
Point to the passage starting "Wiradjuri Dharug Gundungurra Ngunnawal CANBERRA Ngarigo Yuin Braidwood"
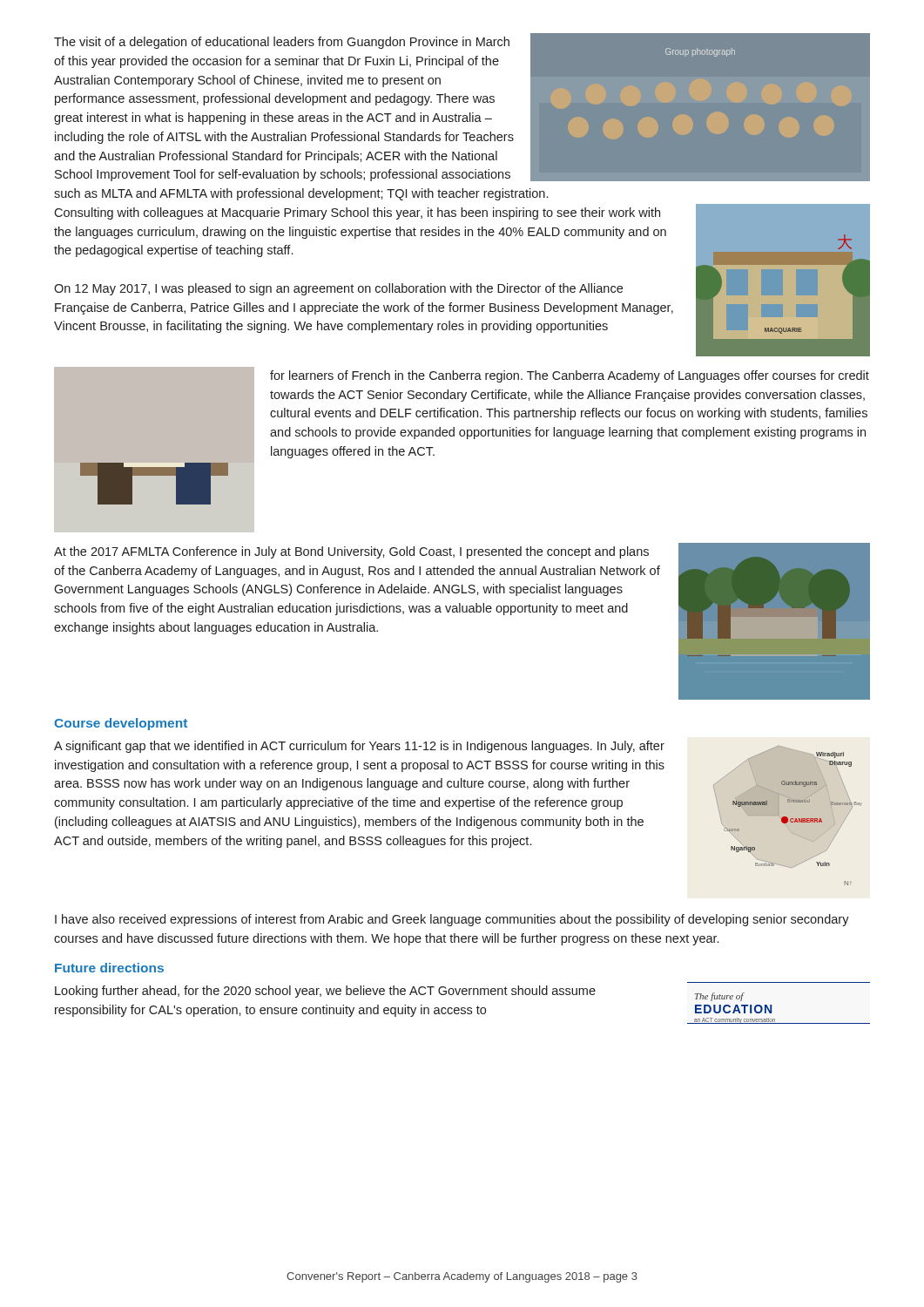462,818
